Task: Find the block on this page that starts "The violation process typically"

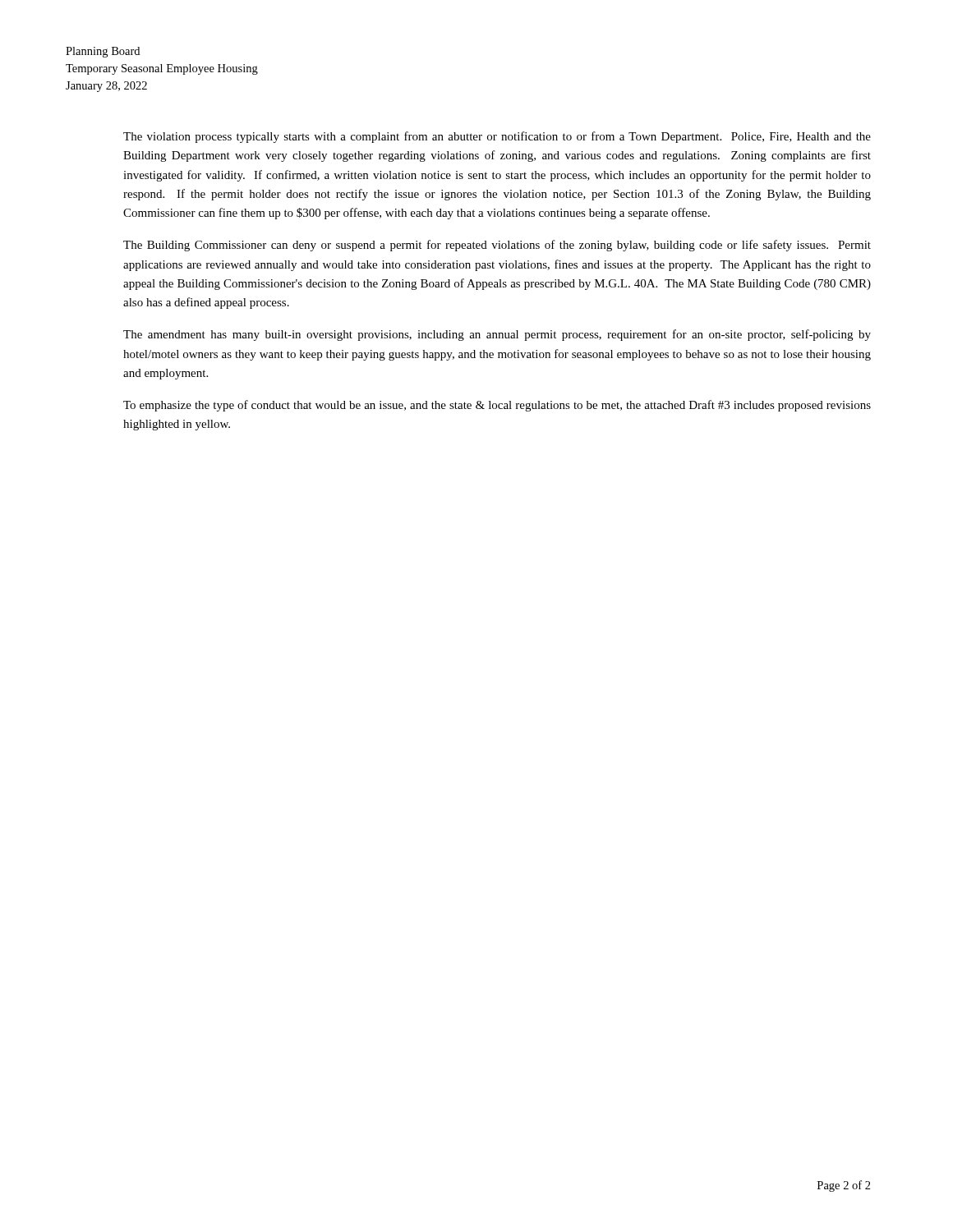Action: (497, 175)
